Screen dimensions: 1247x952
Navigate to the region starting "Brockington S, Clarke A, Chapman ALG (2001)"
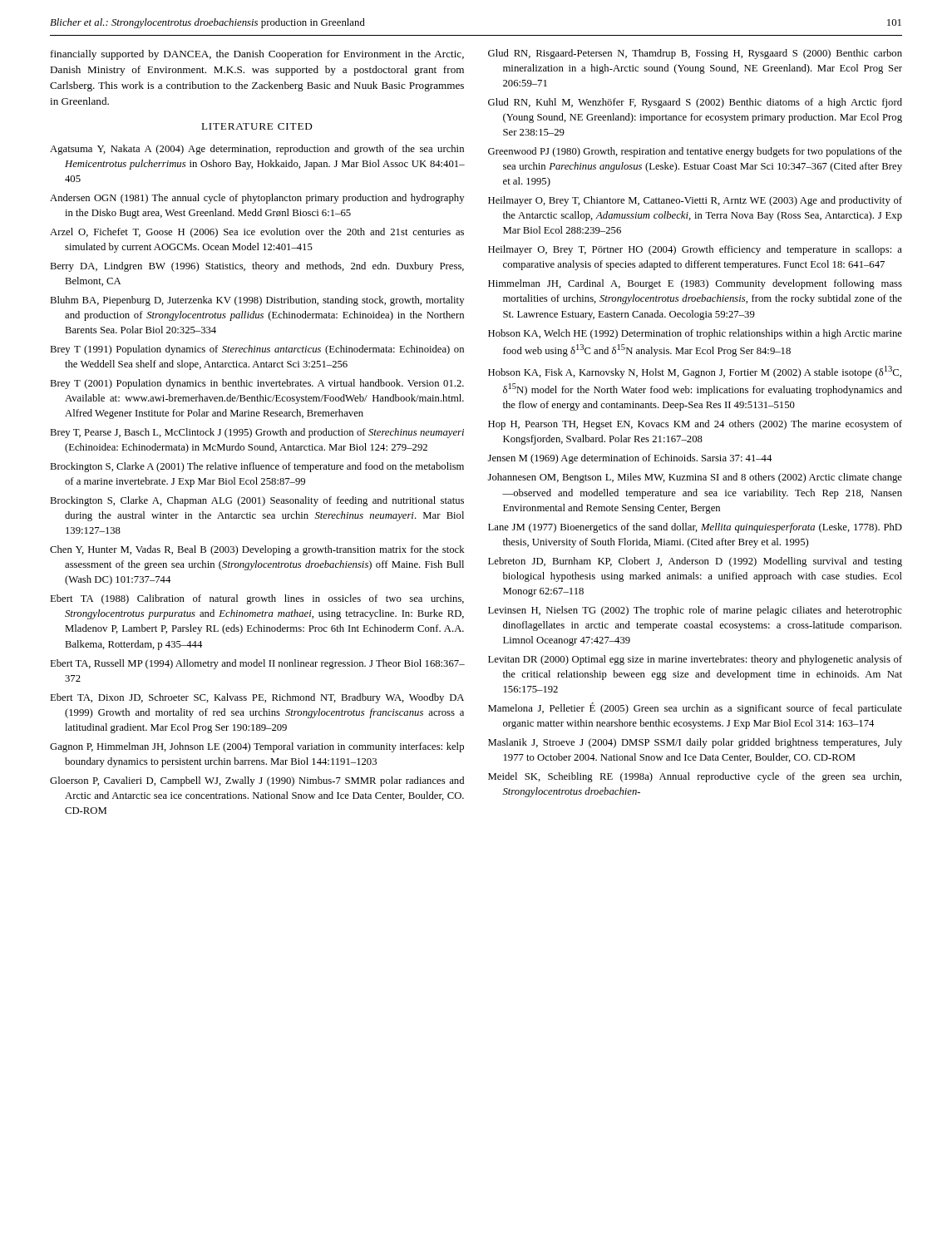pos(257,516)
